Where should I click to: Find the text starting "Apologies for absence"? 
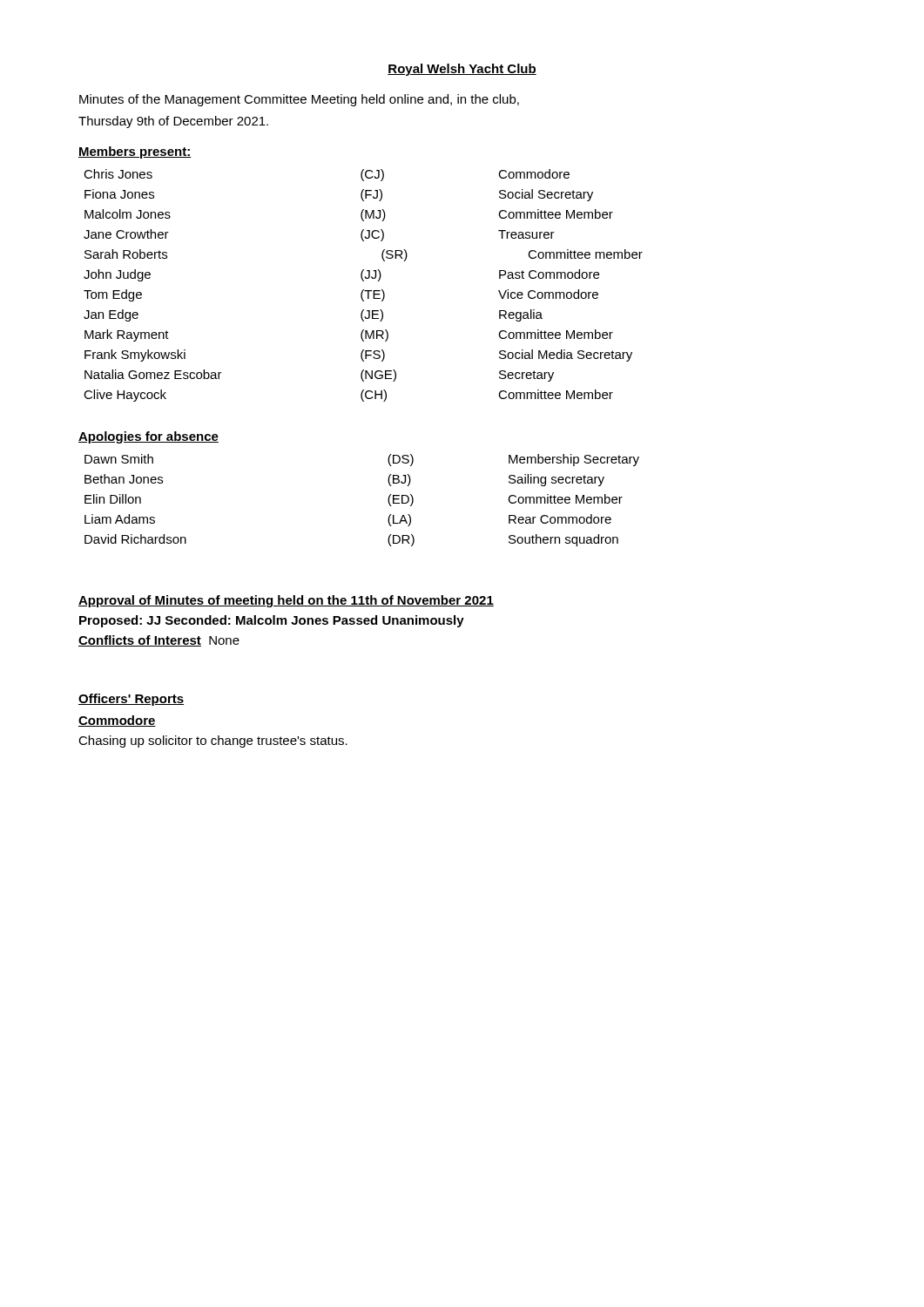pyautogui.click(x=148, y=436)
